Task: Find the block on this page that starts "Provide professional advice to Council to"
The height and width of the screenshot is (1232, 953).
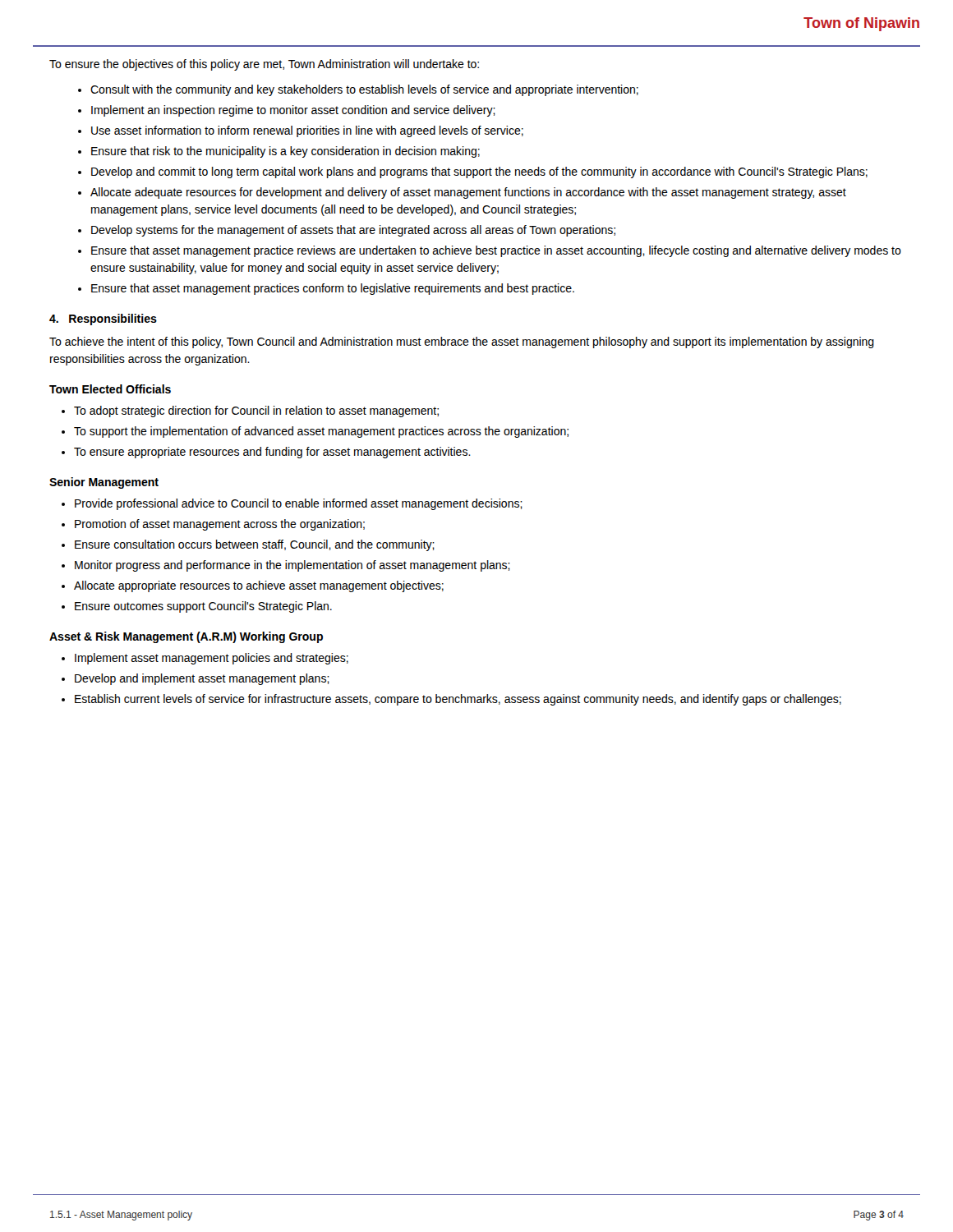Action: 298,503
